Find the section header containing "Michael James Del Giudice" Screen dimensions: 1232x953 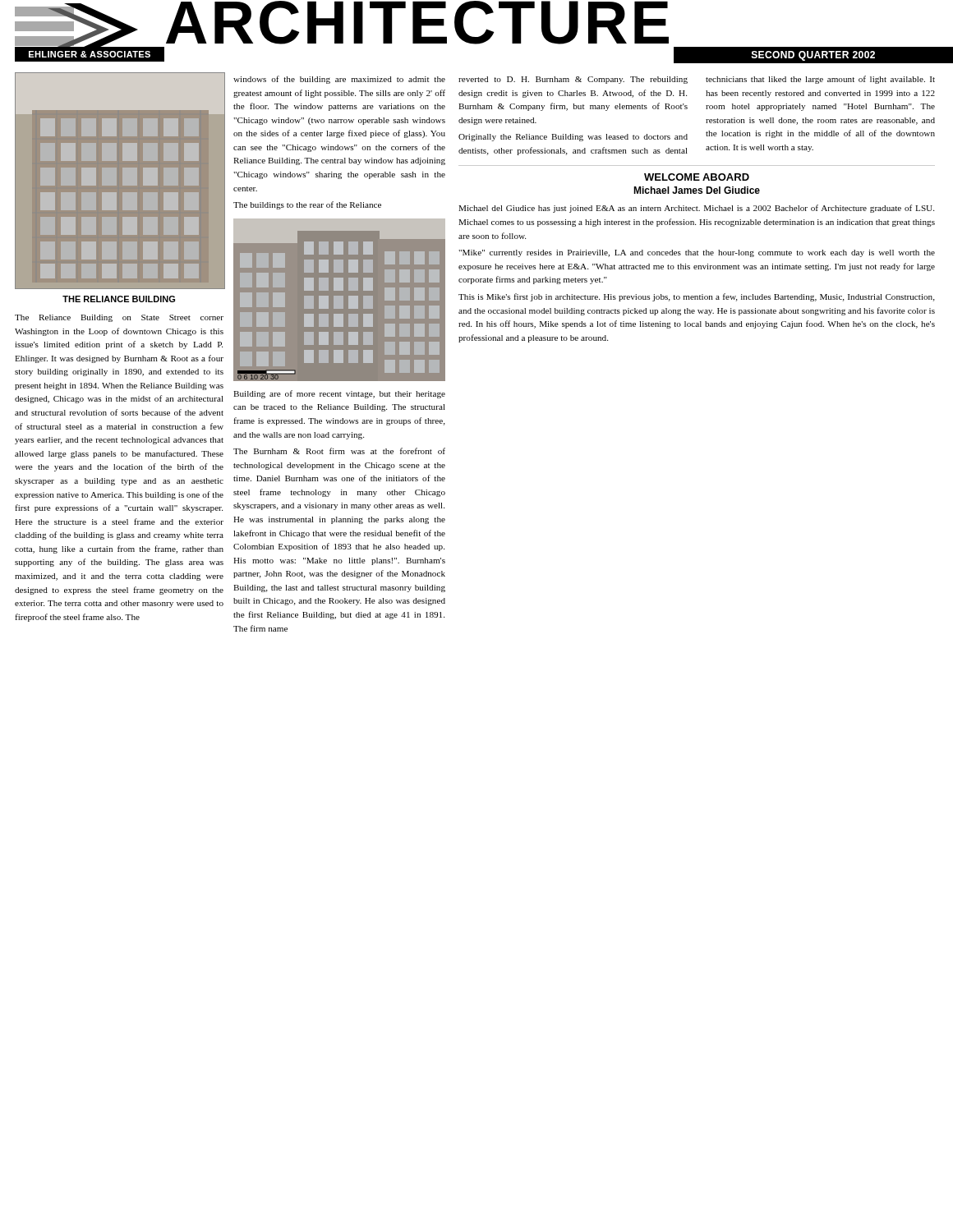coord(697,191)
